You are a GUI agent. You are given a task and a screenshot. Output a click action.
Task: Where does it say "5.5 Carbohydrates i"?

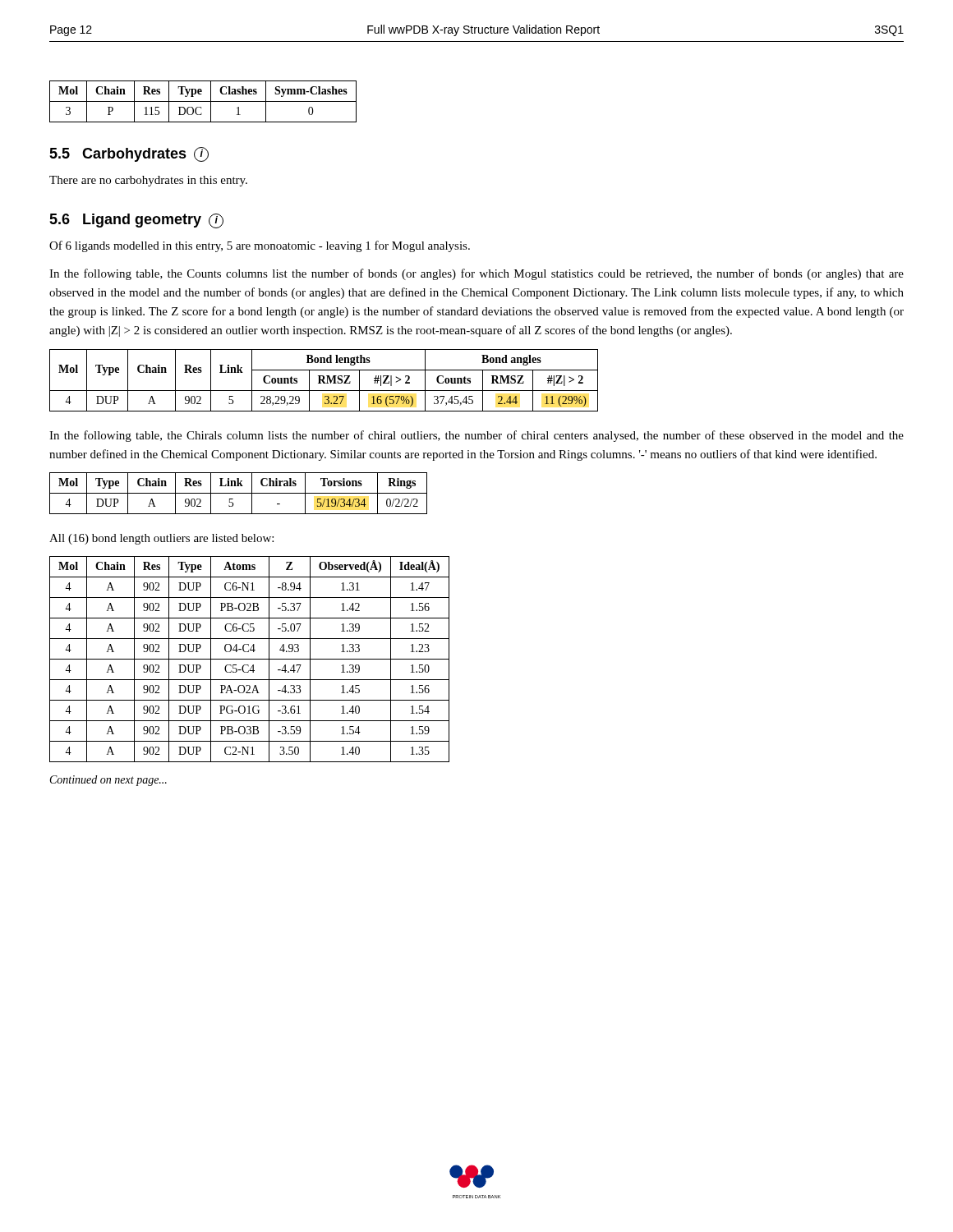pyautogui.click(x=129, y=154)
